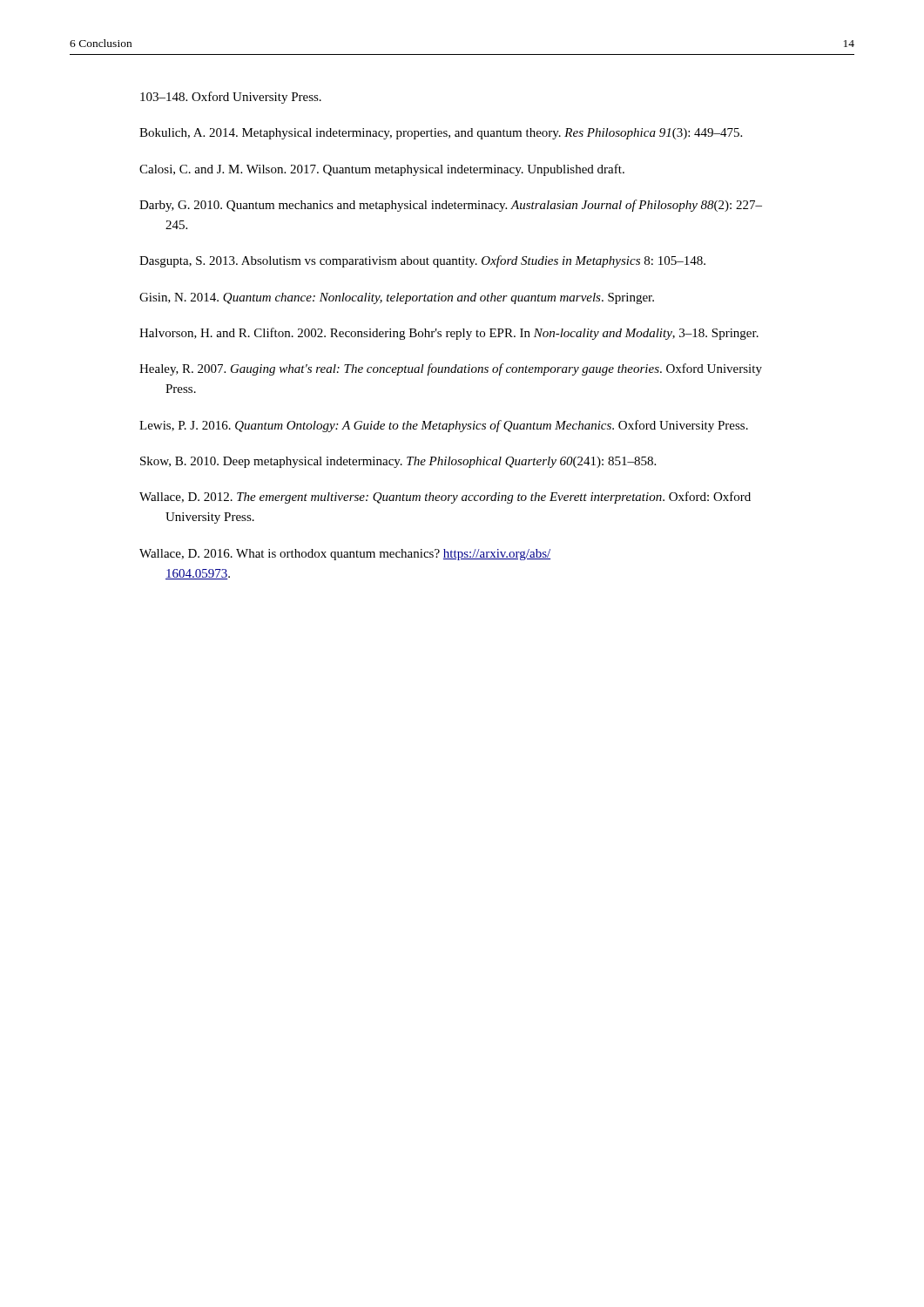Point to the block beginning "Calosi, C. and J. M."
The width and height of the screenshot is (924, 1307).
coord(382,169)
